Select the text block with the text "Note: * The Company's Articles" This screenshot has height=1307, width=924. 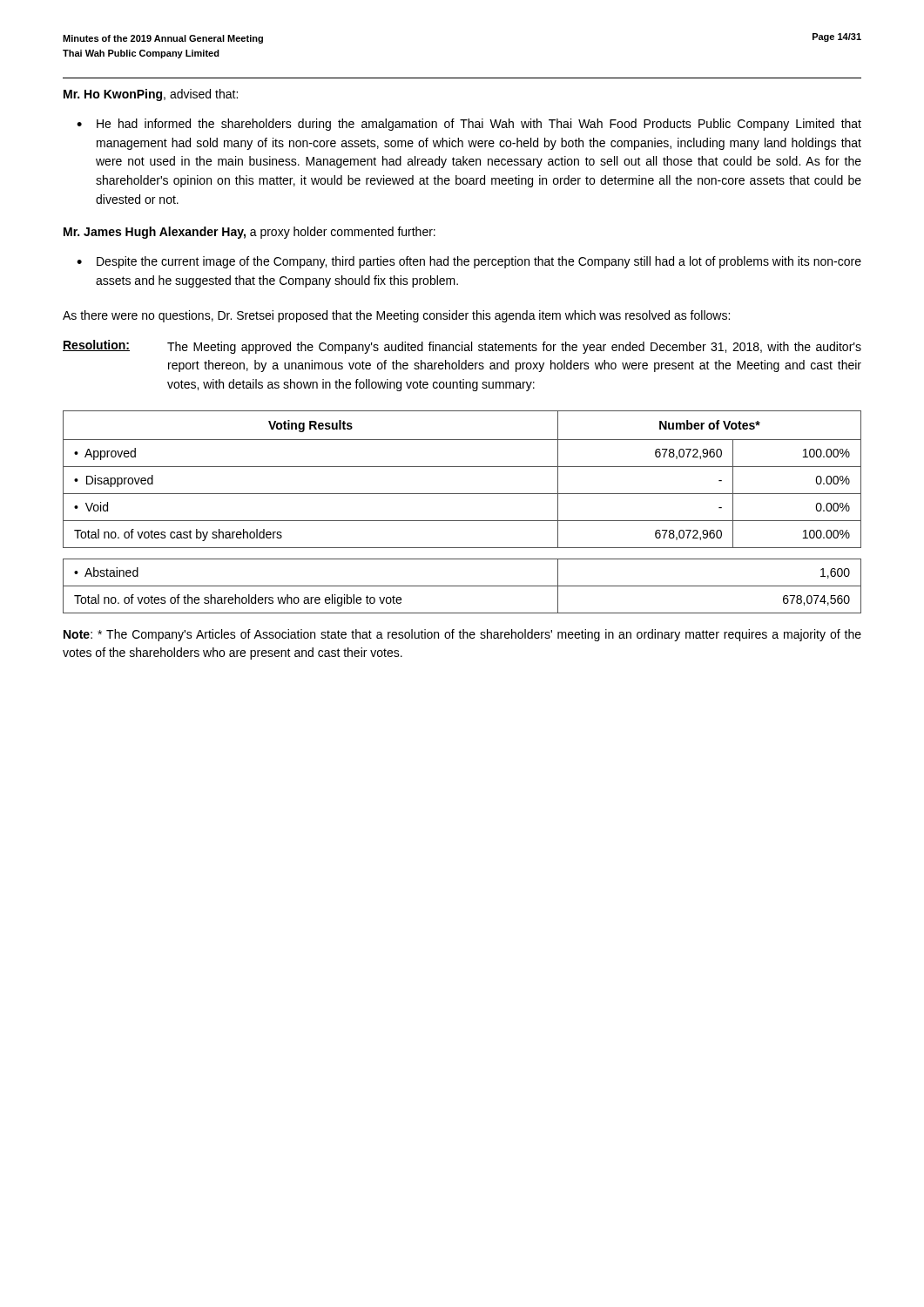tap(462, 643)
